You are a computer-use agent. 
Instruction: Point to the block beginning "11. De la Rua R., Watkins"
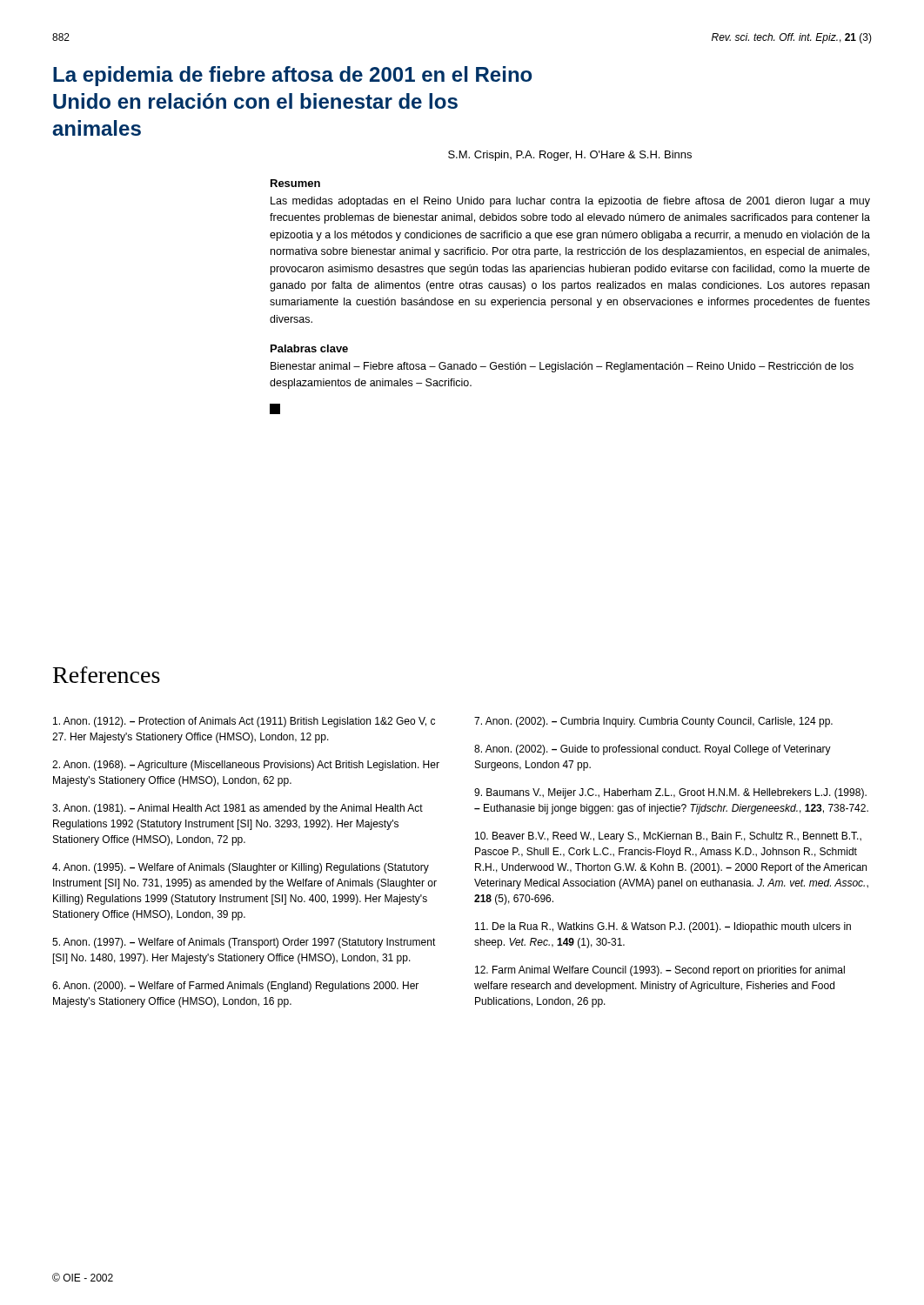tap(663, 934)
